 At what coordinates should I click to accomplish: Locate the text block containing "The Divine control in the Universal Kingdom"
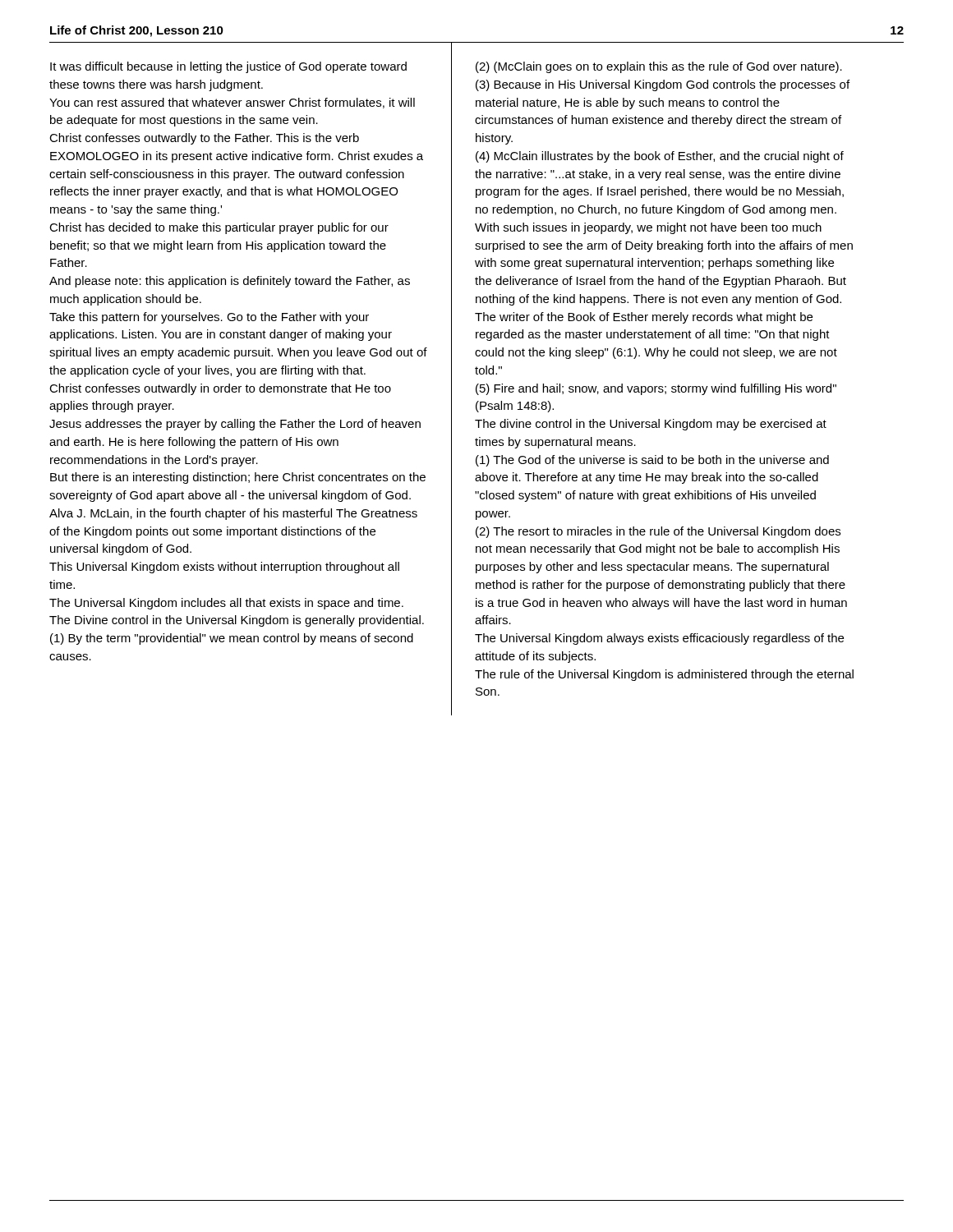[x=239, y=620]
